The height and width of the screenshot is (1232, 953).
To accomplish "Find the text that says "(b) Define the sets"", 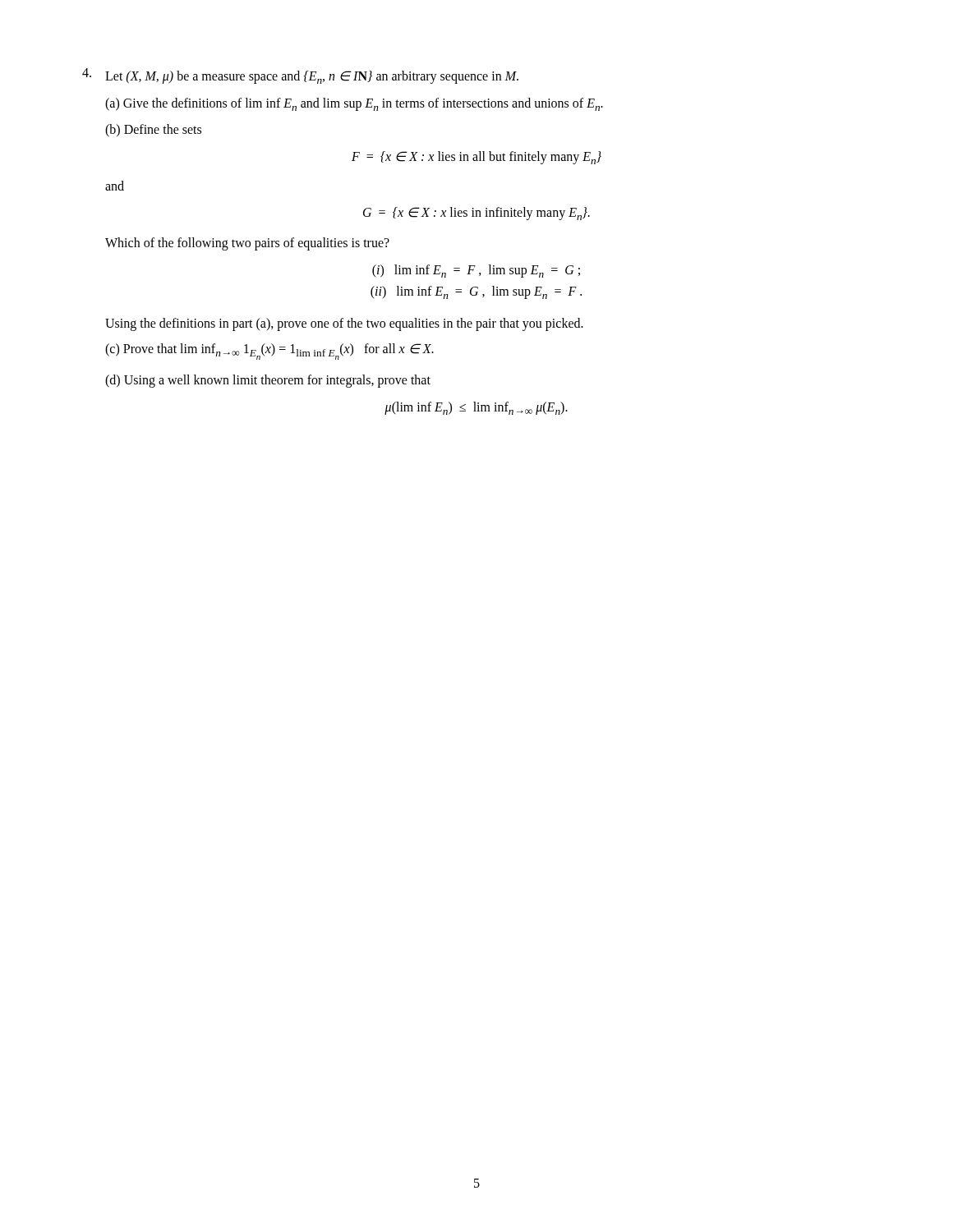I will 153,129.
